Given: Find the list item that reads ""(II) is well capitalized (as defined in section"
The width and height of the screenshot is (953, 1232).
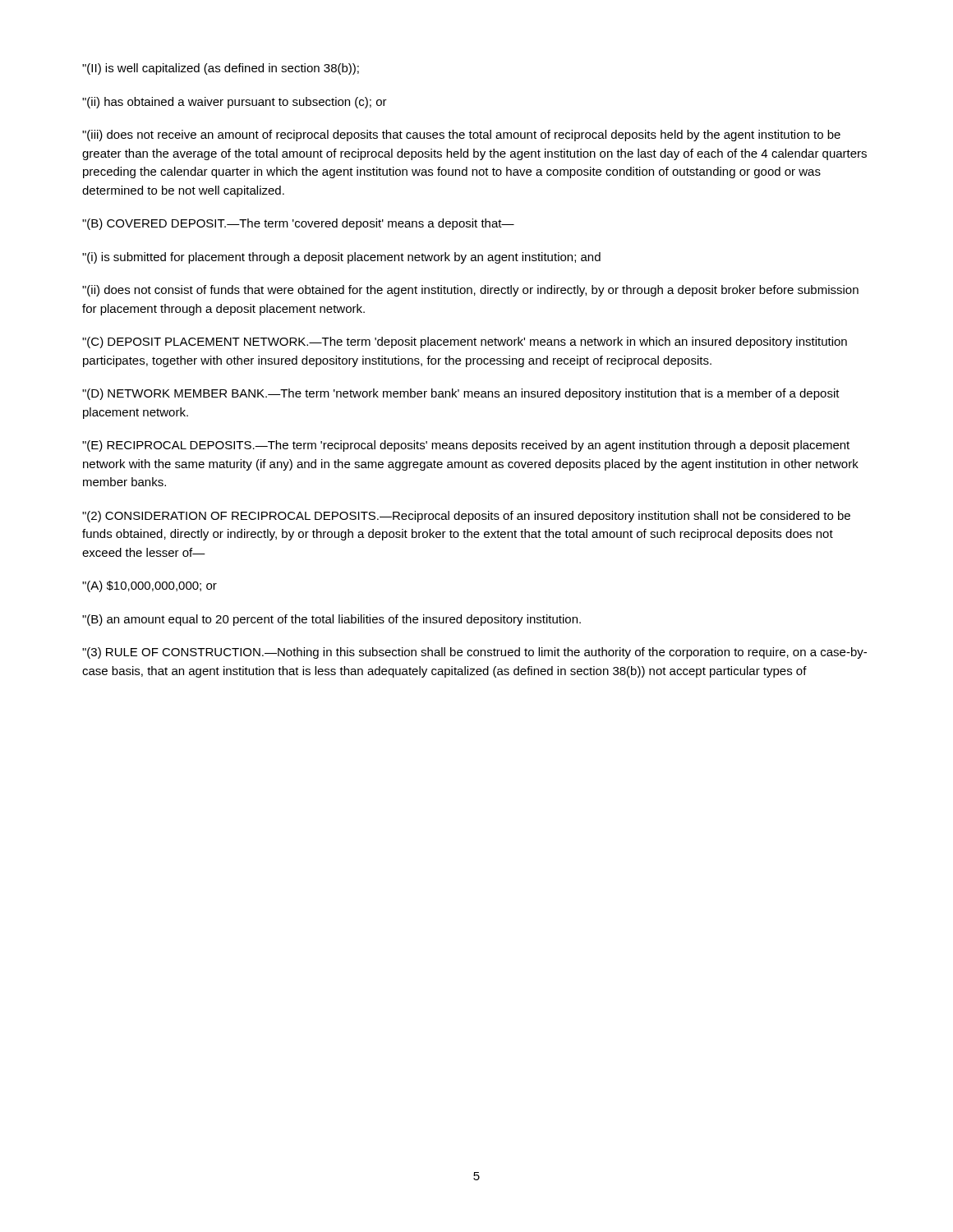Looking at the screenshot, I should (x=221, y=68).
